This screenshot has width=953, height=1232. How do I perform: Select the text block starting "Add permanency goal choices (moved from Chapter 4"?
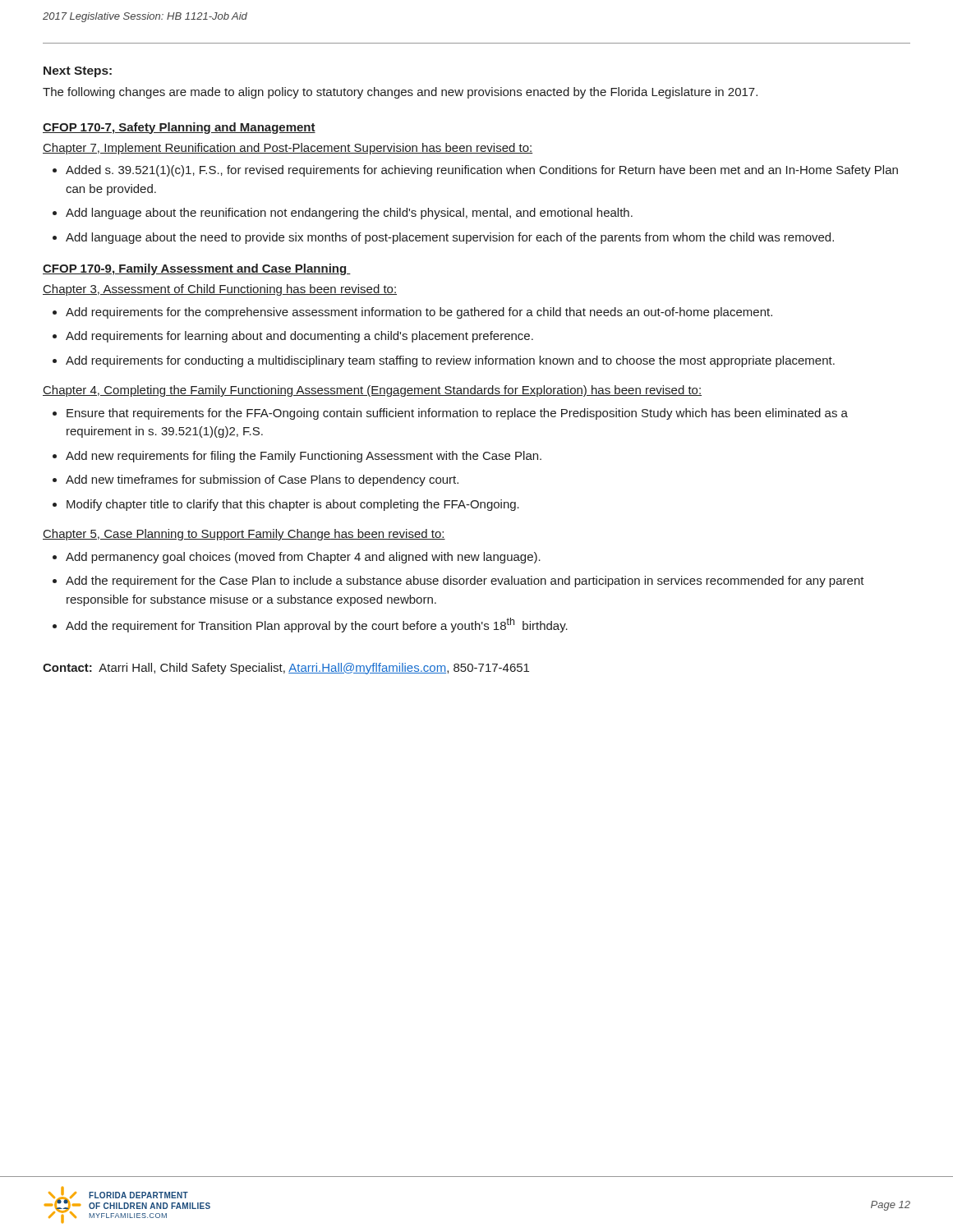(303, 556)
